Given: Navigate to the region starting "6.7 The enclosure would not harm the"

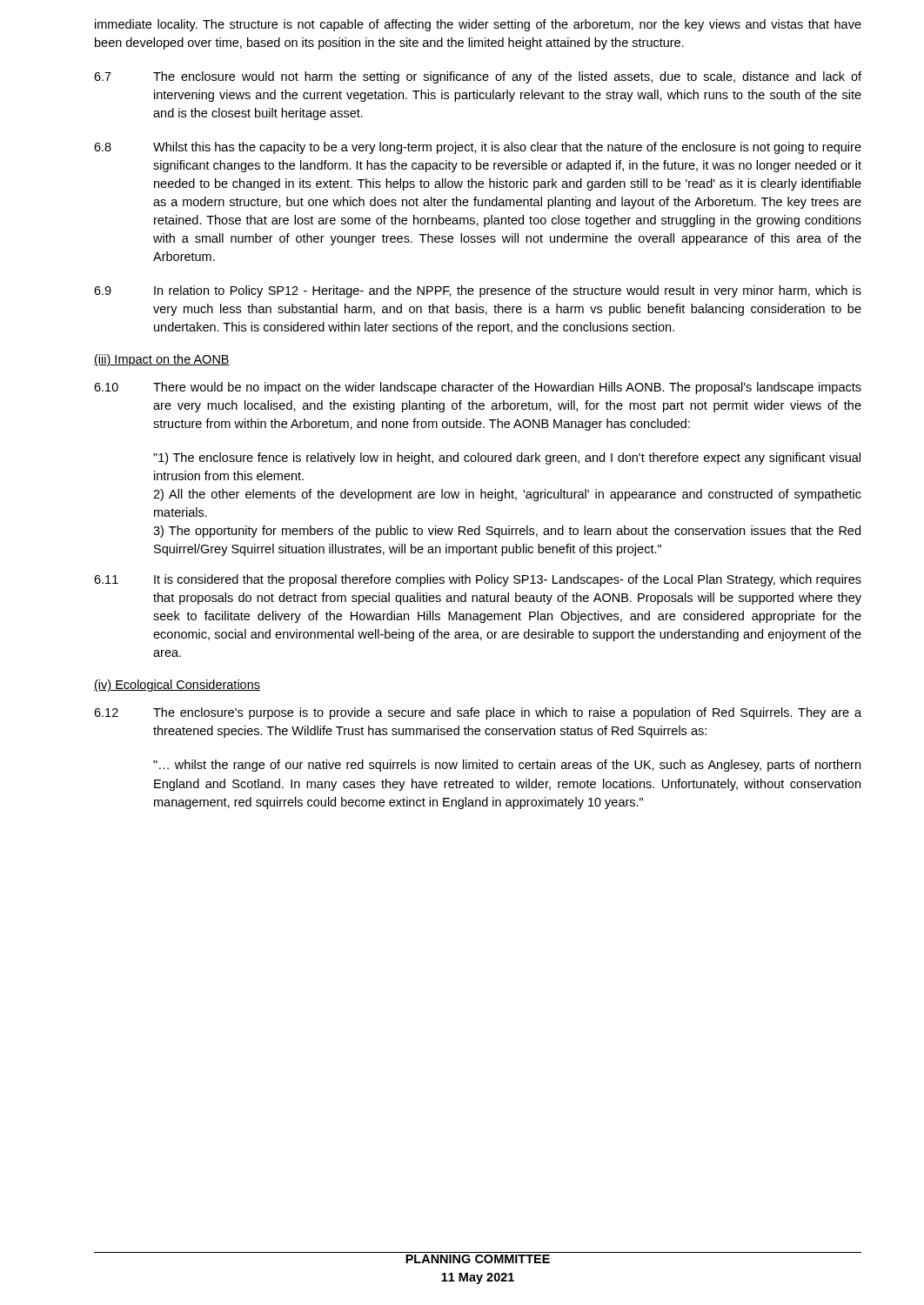Looking at the screenshot, I should tap(478, 95).
